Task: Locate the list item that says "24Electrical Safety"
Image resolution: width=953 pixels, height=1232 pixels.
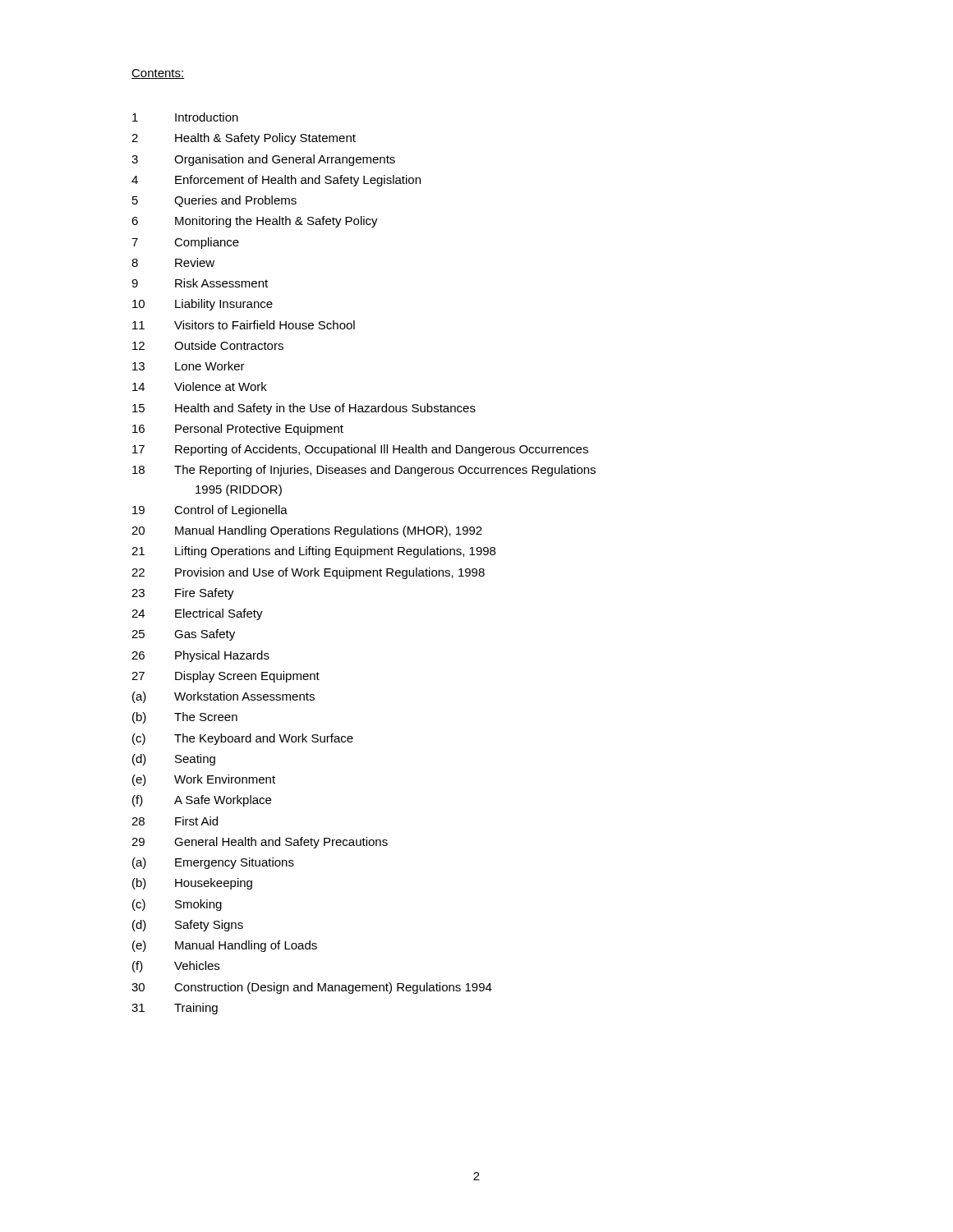Action: (197, 614)
